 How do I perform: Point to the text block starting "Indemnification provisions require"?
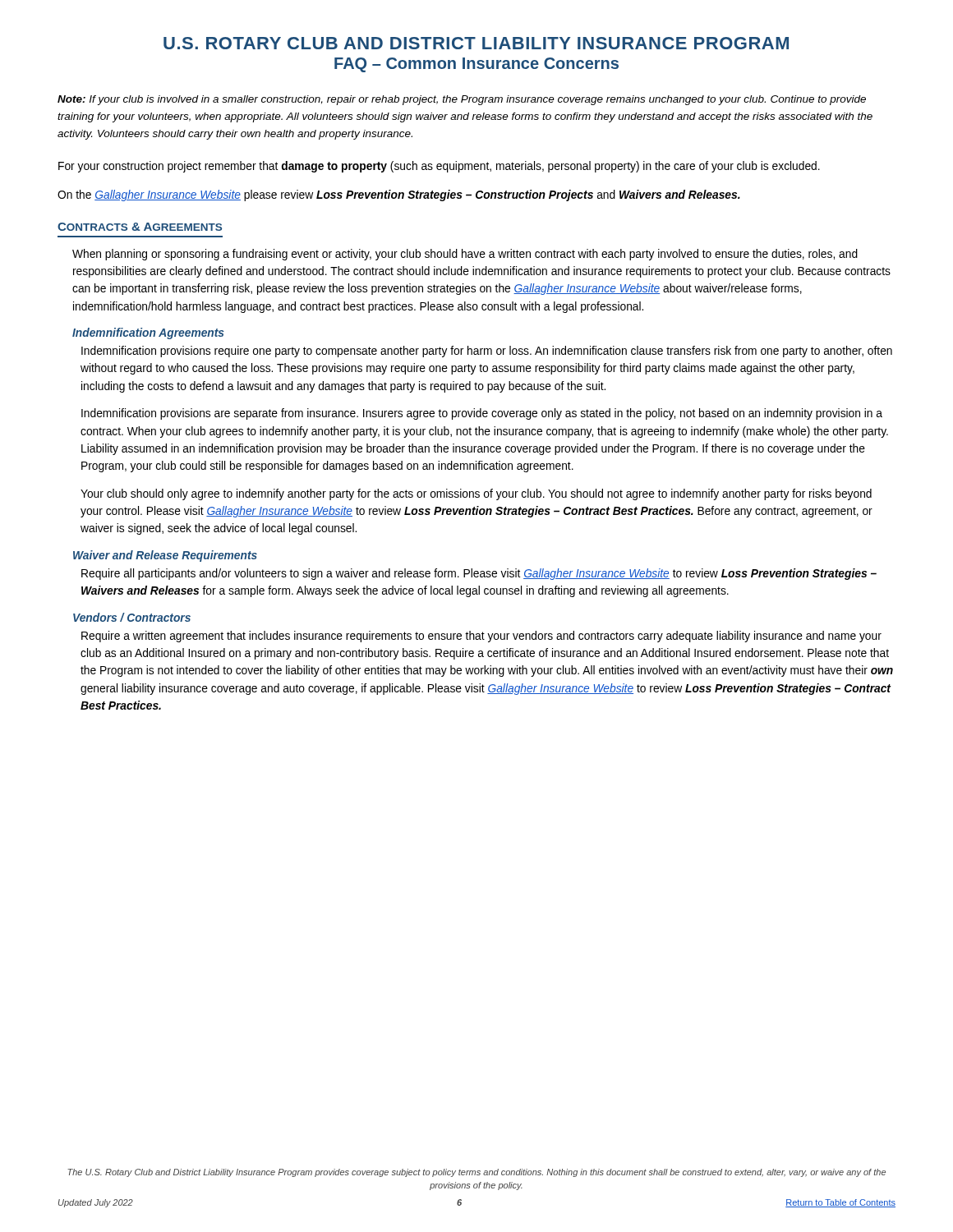click(x=487, y=369)
